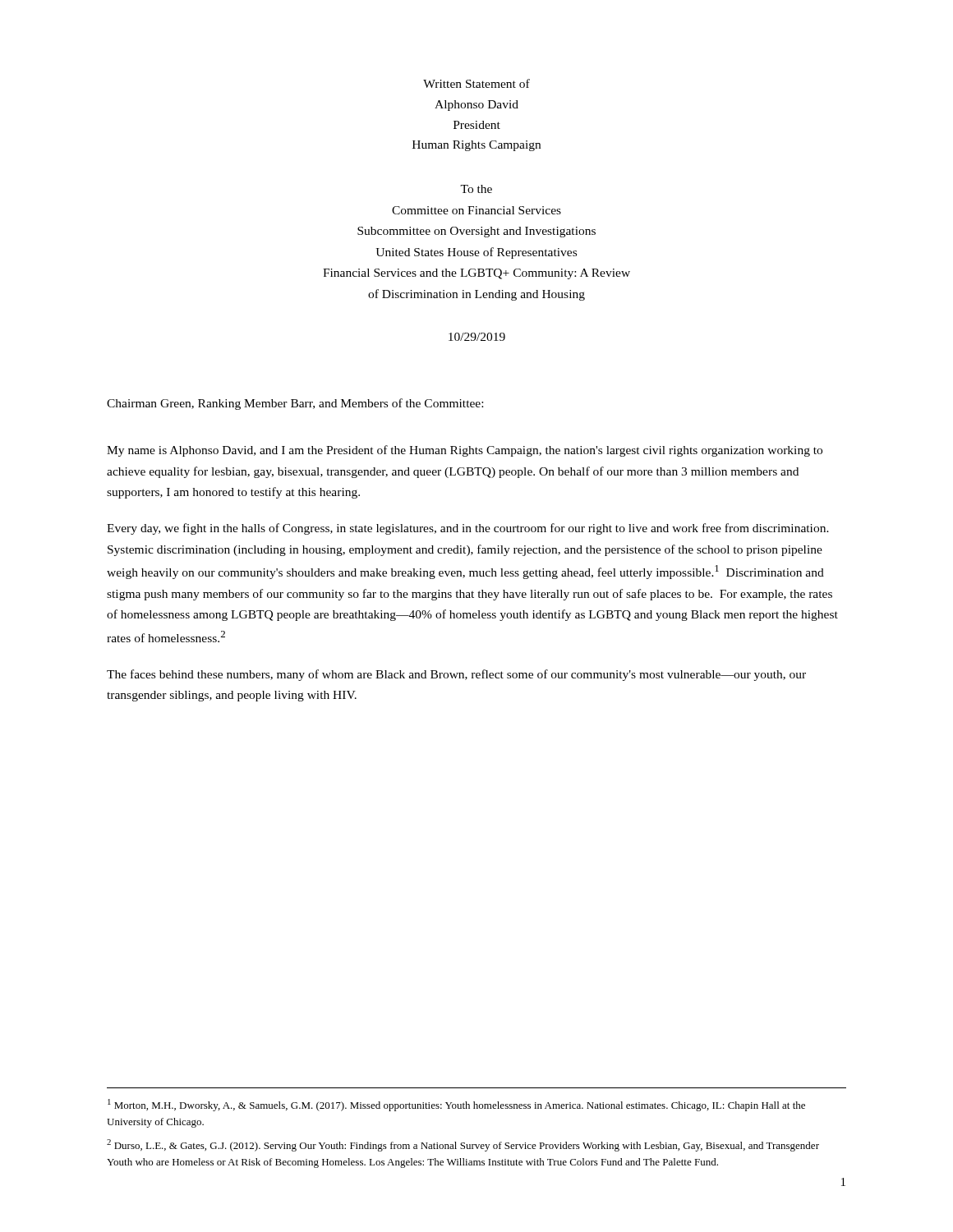
Task: Navigate to the text block starting "To the Committee on Financial Services Subcommittee on"
Action: [476, 241]
